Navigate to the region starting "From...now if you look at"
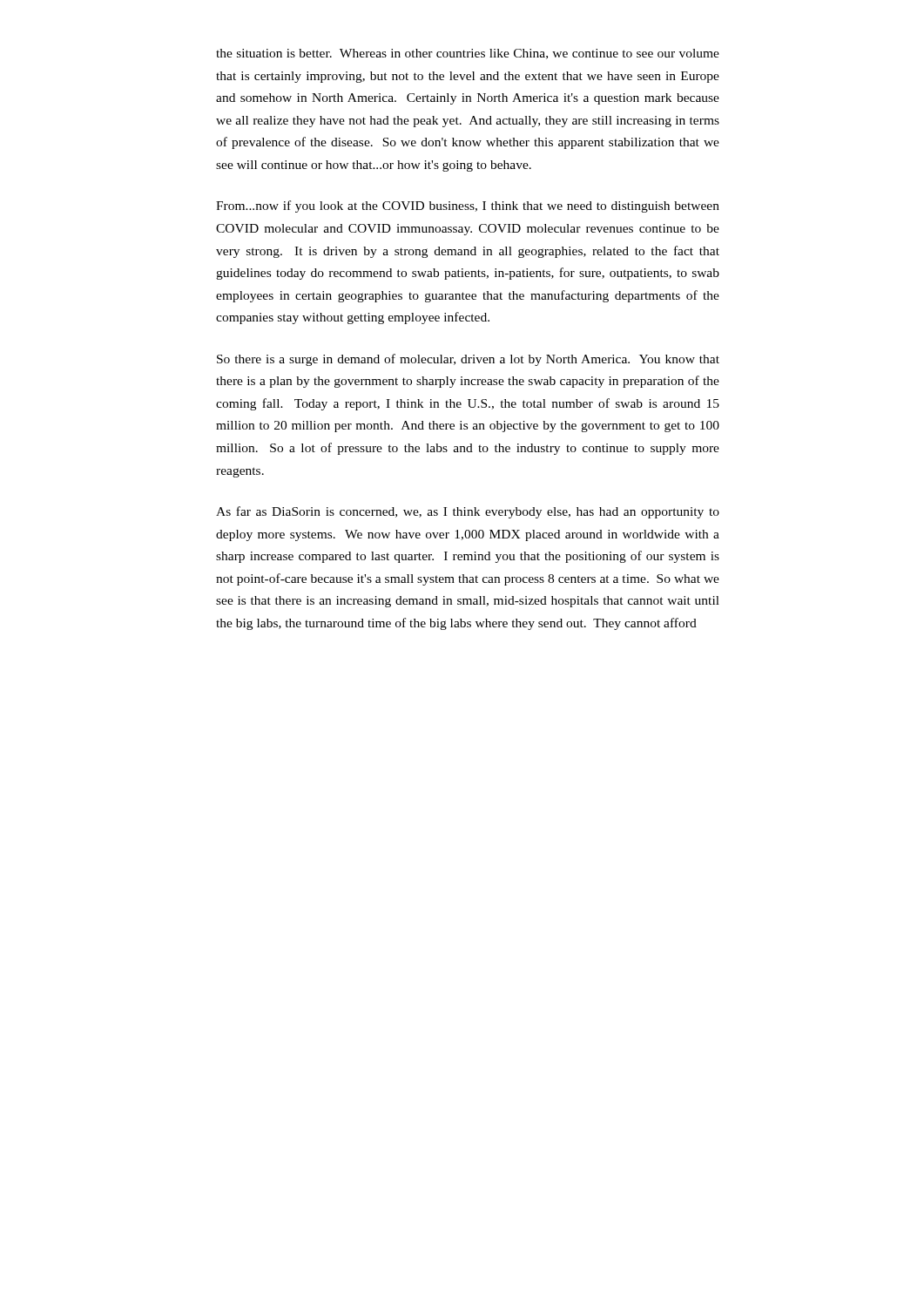The image size is (924, 1307). click(x=468, y=261)
